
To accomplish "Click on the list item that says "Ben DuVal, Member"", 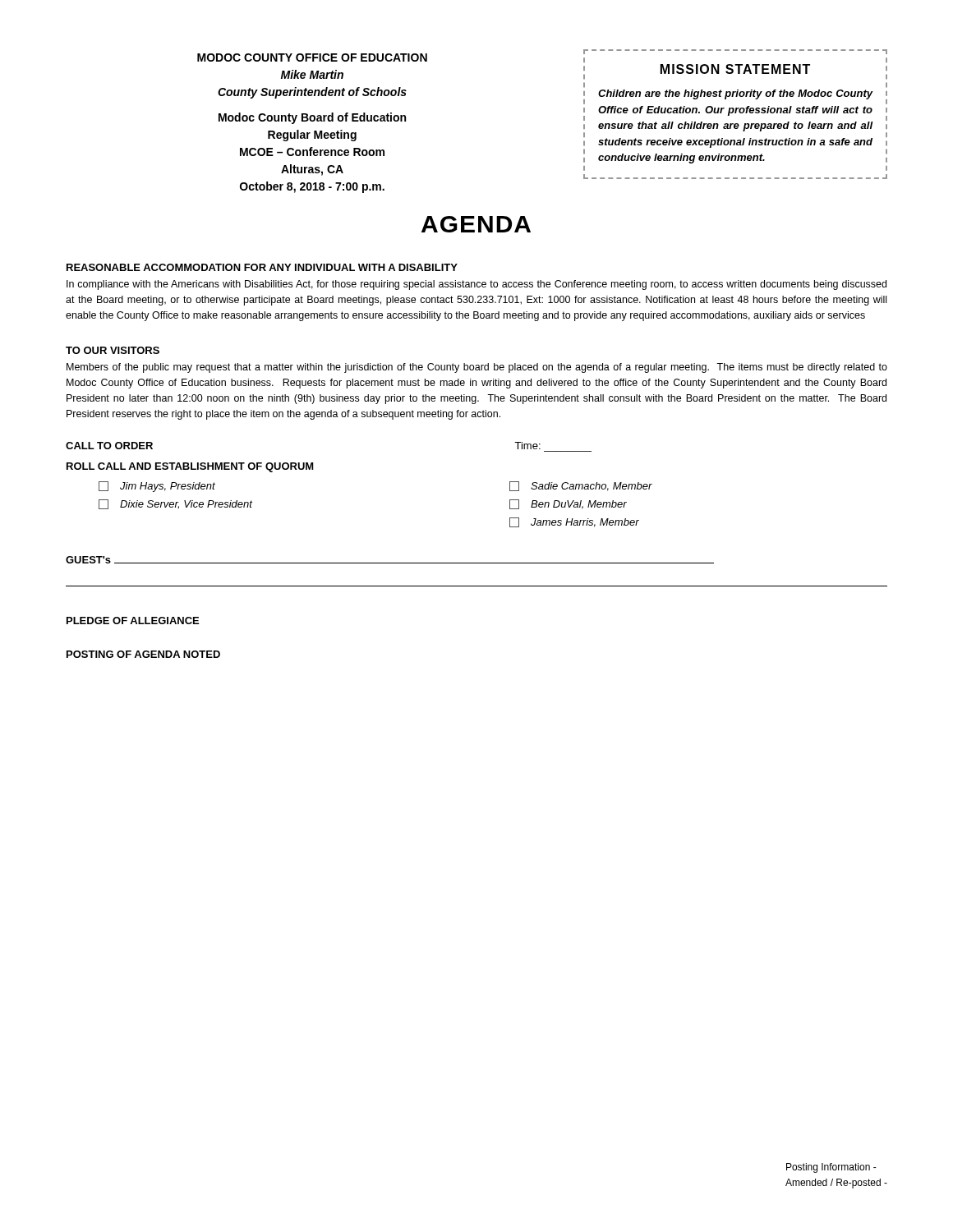I will click(568, 505).
